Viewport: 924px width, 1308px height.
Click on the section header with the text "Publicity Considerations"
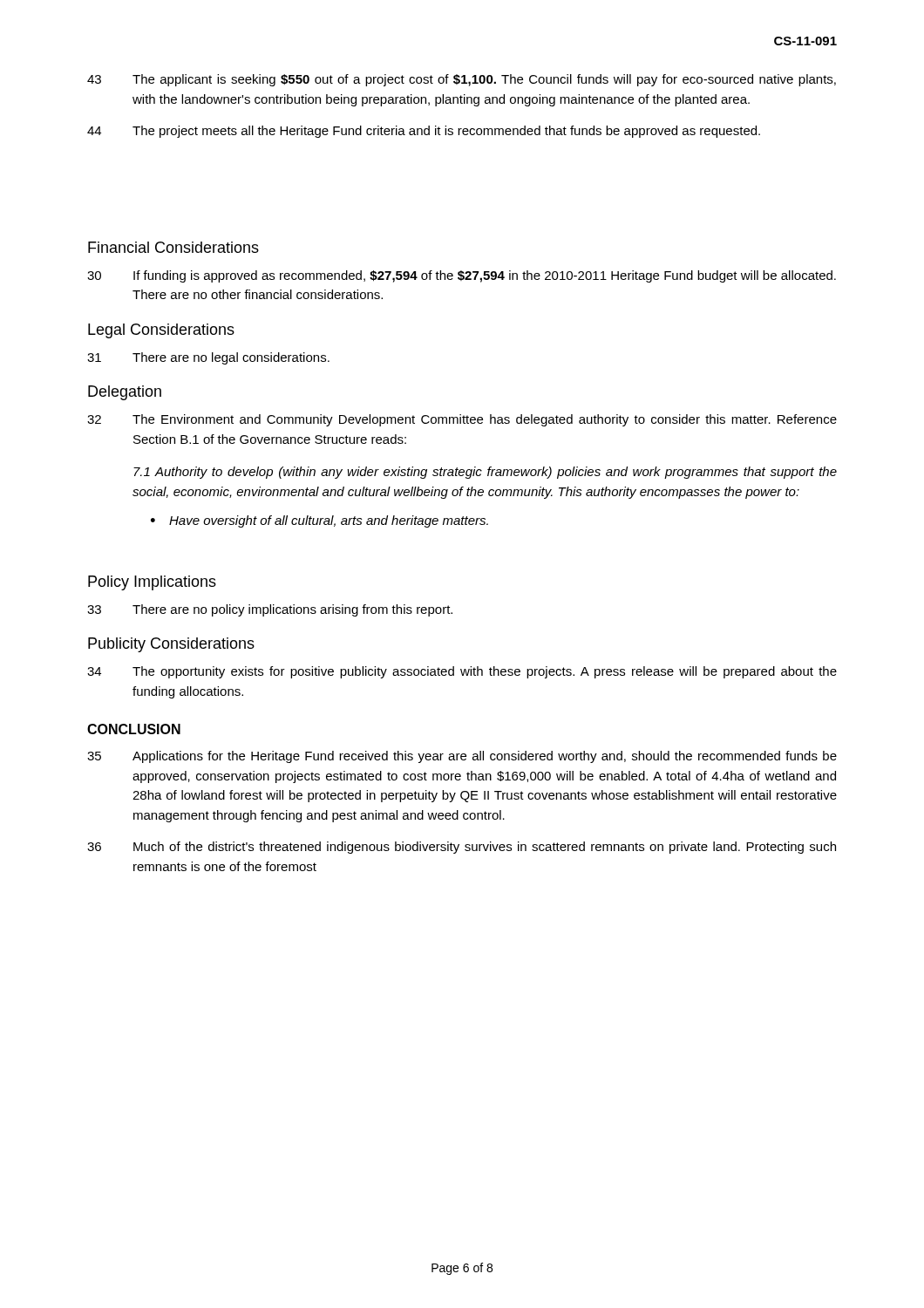171,644
